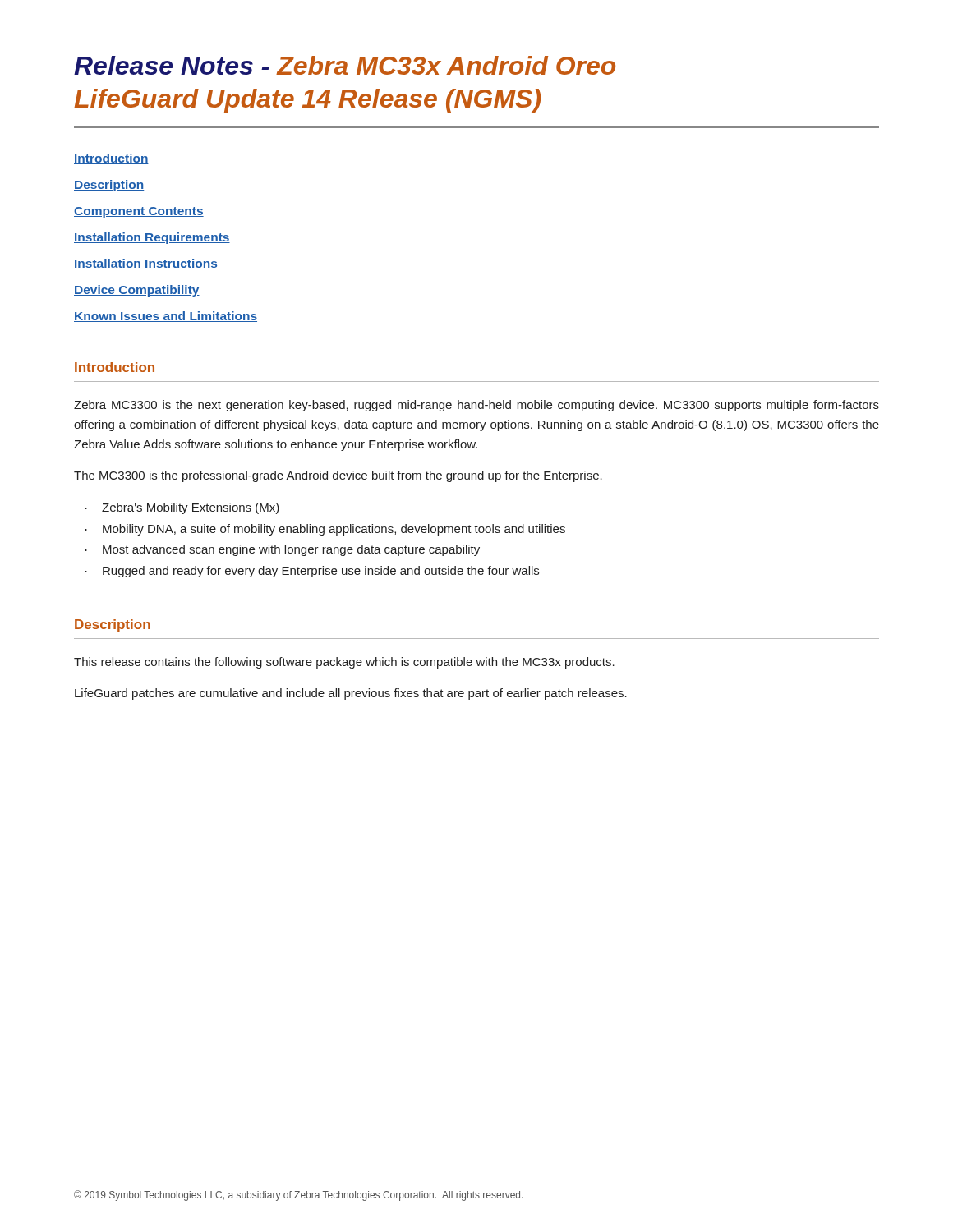Find the list item that says "Component Contents"
The width and height of the screenshot is (953, 1232).
point(139,212)
